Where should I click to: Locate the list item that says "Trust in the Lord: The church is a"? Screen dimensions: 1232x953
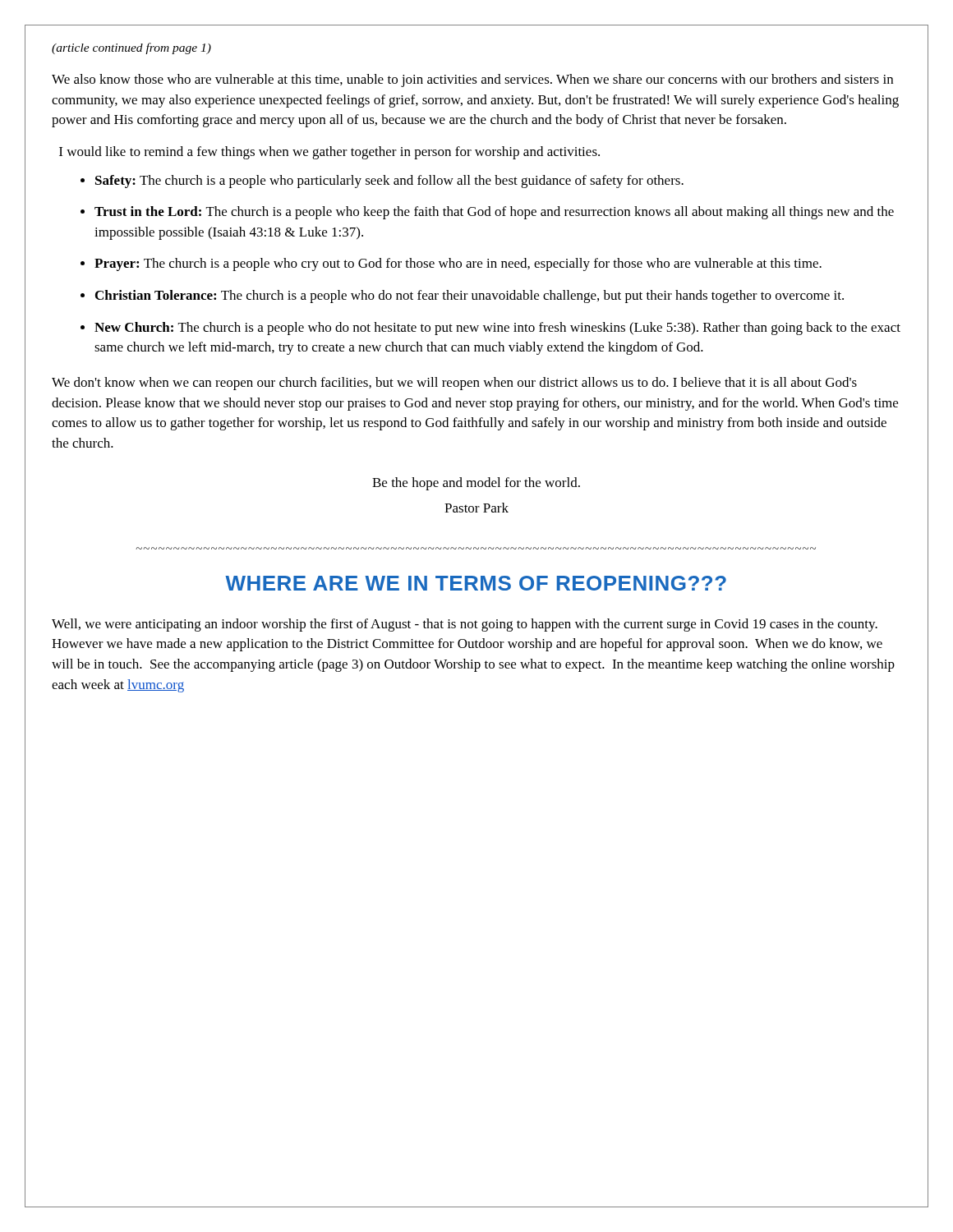point(494,222)
